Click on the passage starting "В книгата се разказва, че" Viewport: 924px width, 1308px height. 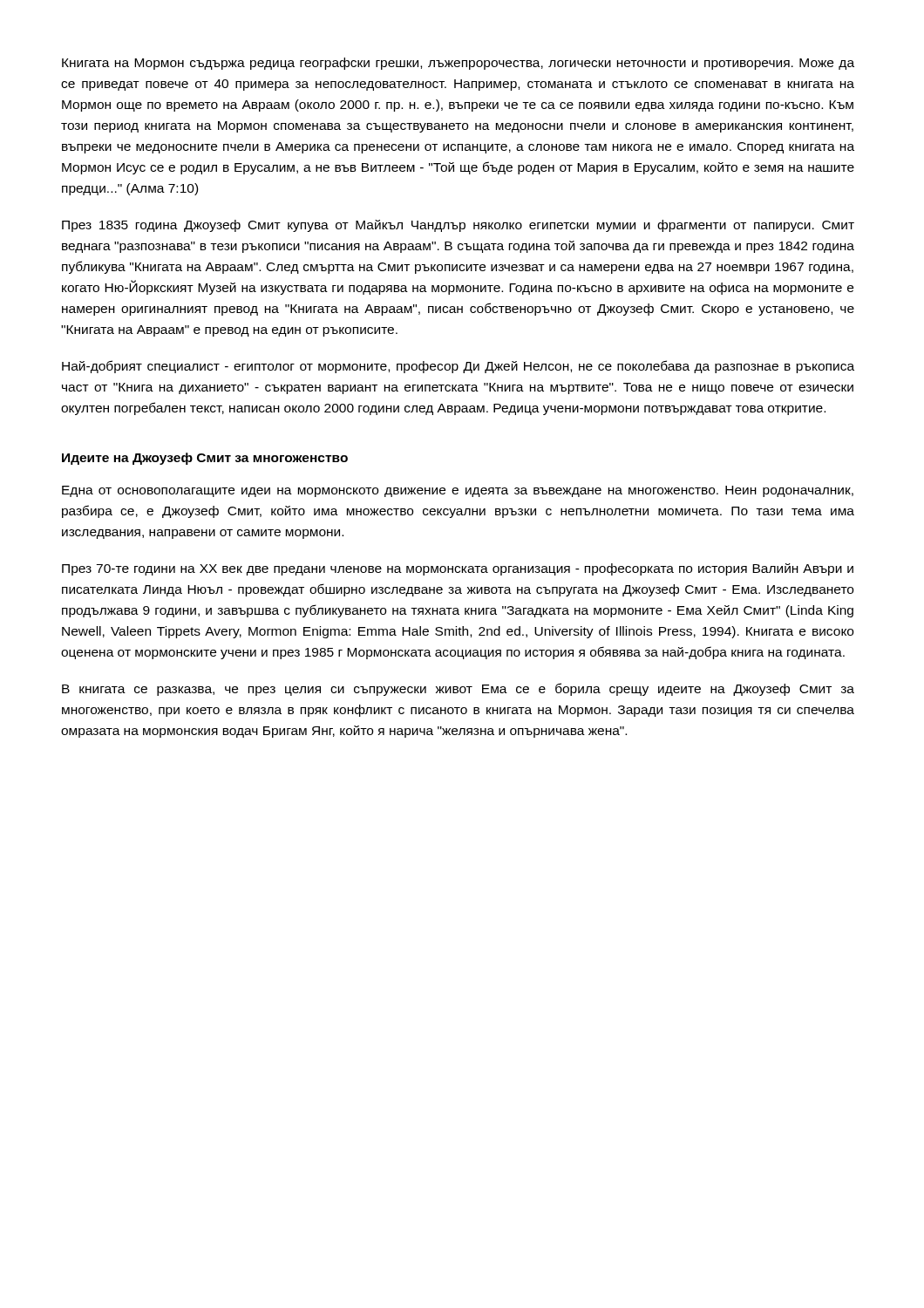coord(458,710)
